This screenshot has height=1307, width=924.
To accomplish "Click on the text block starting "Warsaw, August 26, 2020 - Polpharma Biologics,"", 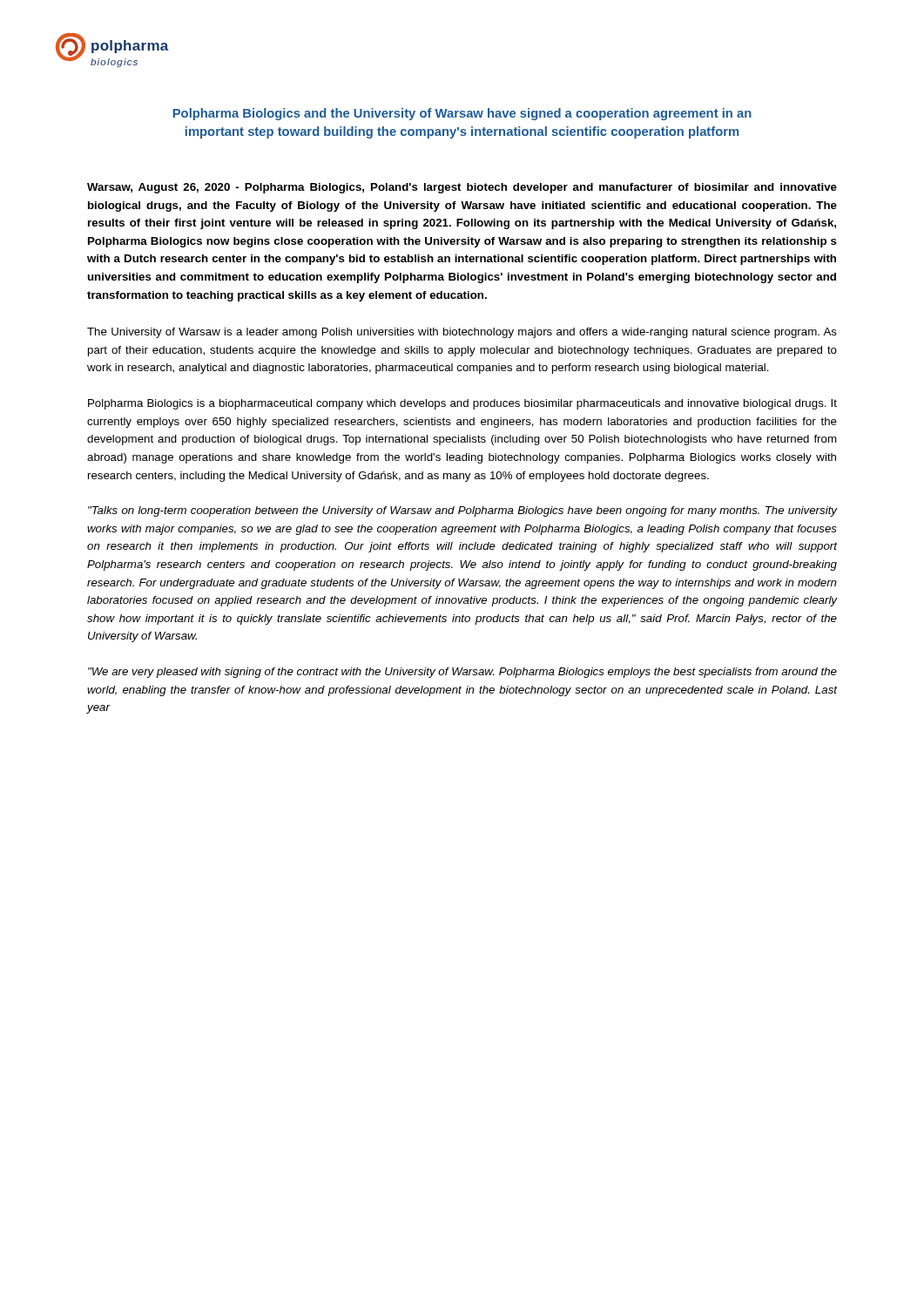I will [462, 241].
